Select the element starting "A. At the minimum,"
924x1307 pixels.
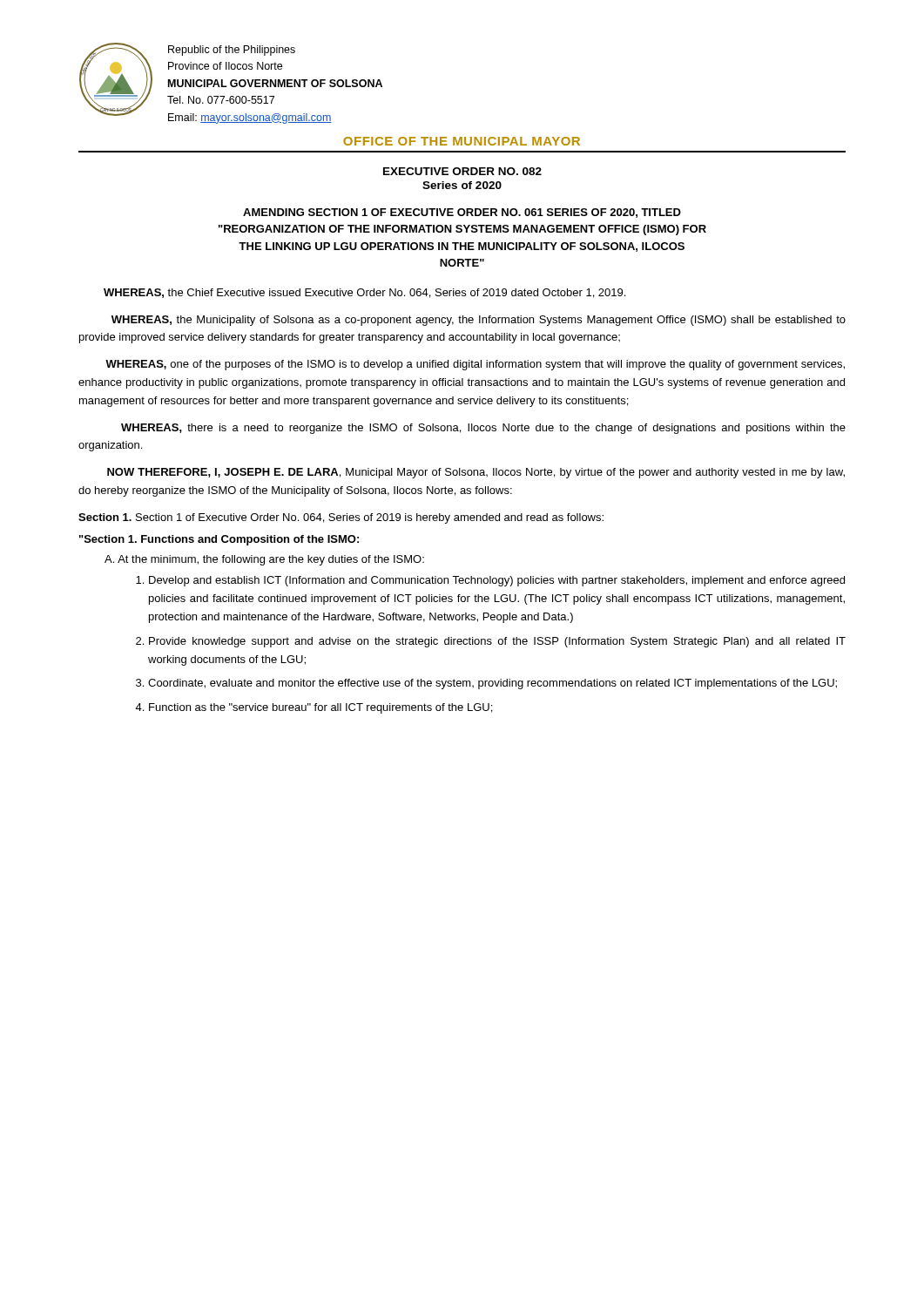pyautogui.click(x=265, y=559)
